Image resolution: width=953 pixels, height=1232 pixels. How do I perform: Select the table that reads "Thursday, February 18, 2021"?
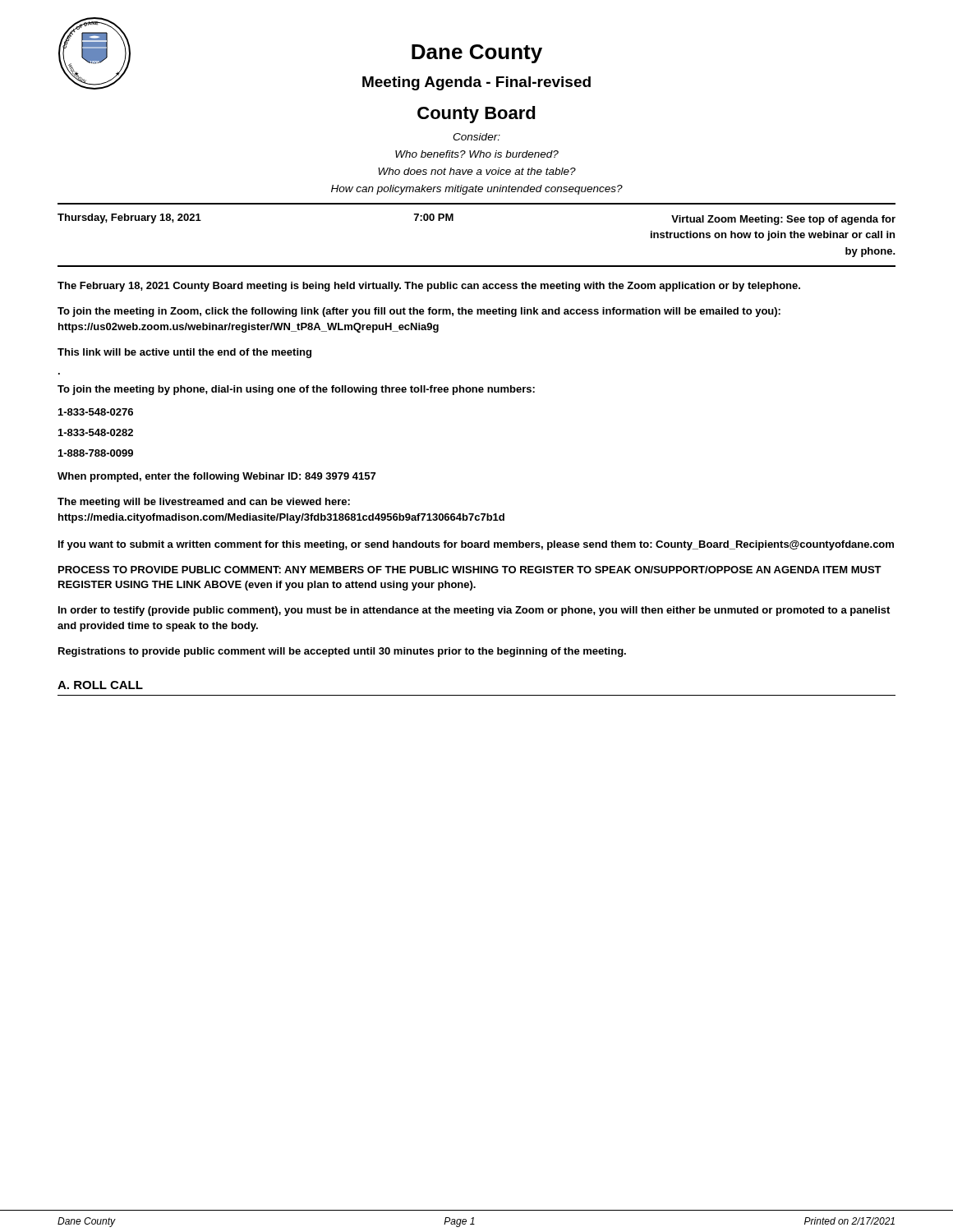476,235
